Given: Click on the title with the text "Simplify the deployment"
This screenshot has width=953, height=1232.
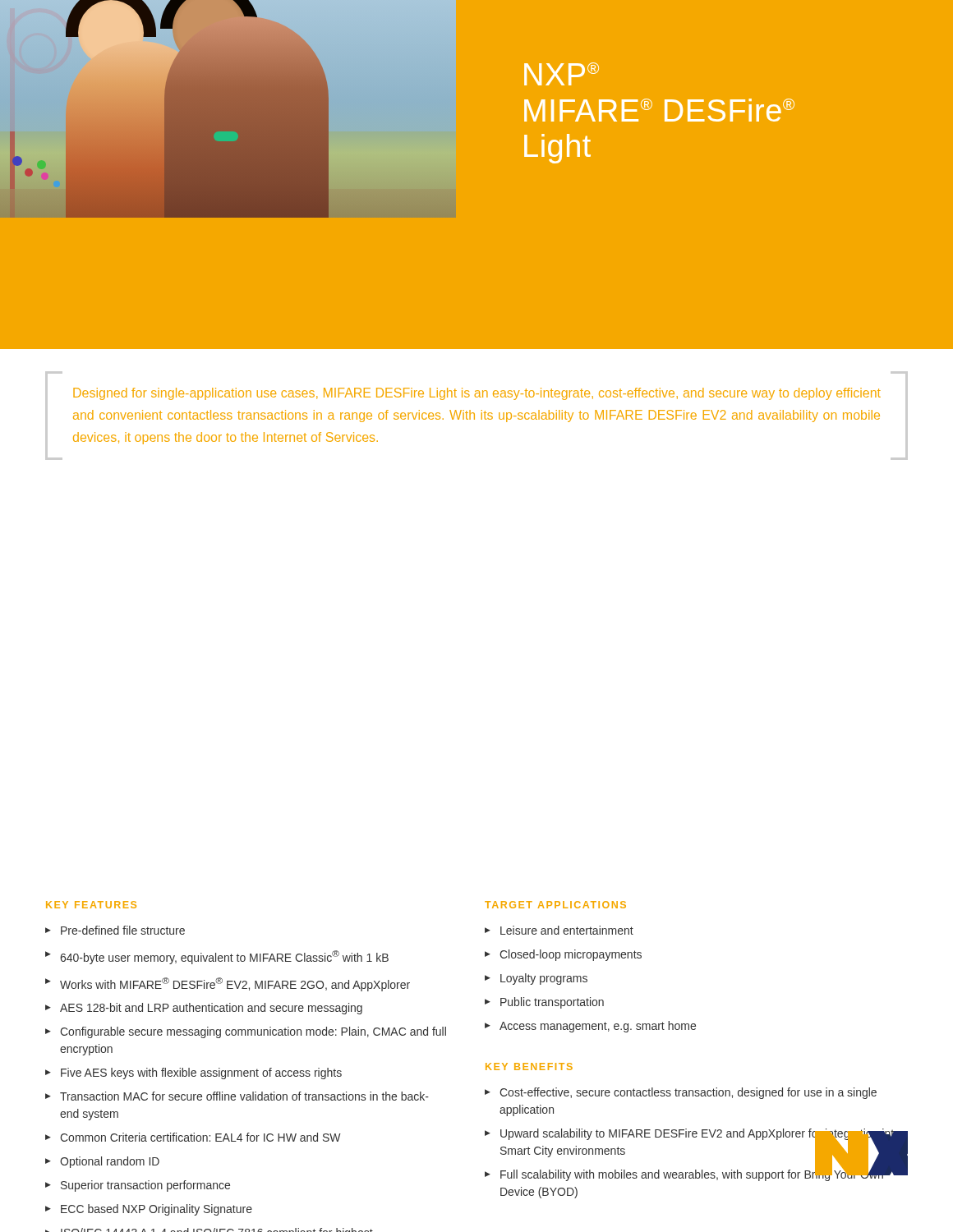Looking at the screenshot, I should [x=54, y=456].
